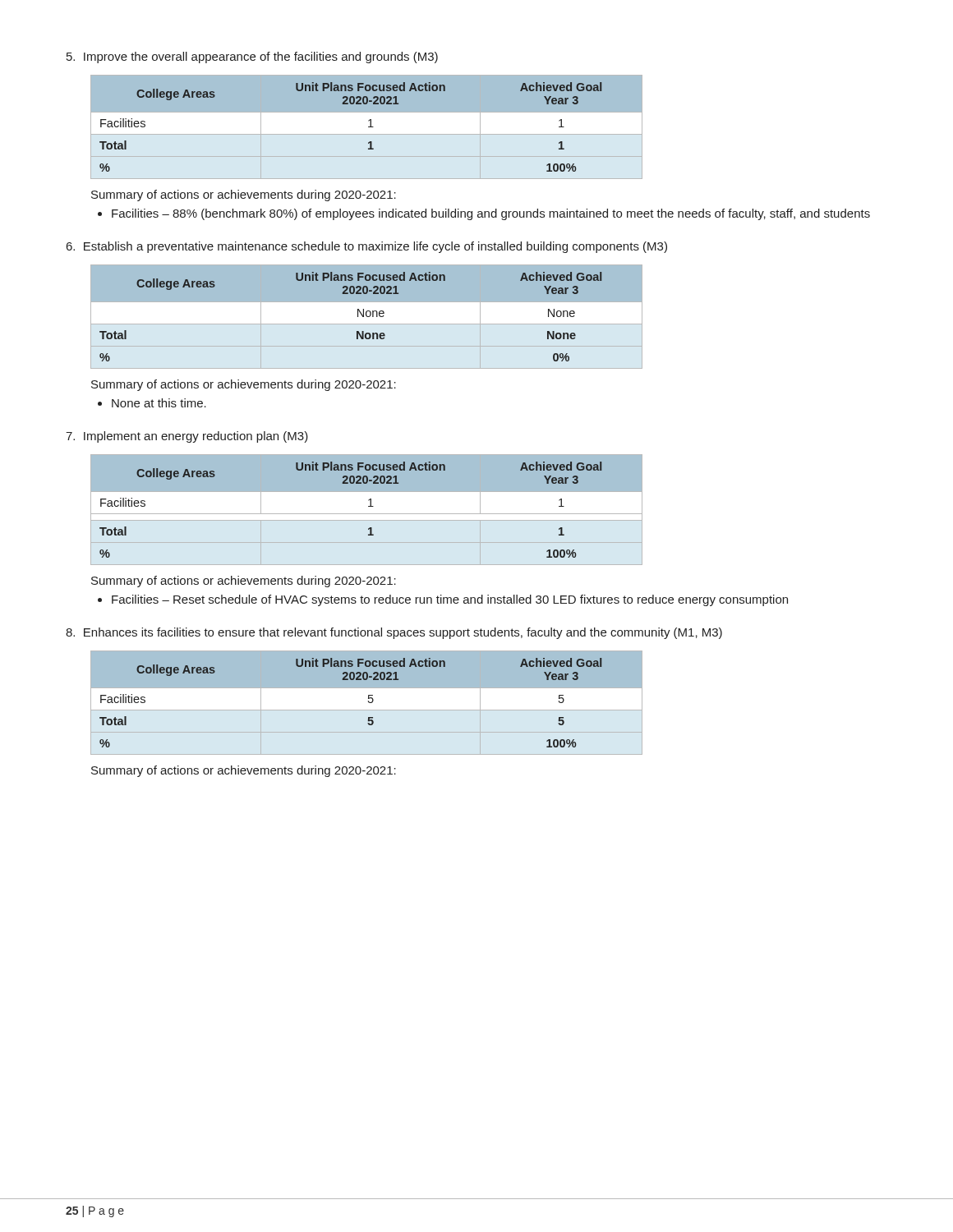Click on the element starting "Facilities – Reset schedule of"
The image size is (953, 1232).
[x=450, y=599]
